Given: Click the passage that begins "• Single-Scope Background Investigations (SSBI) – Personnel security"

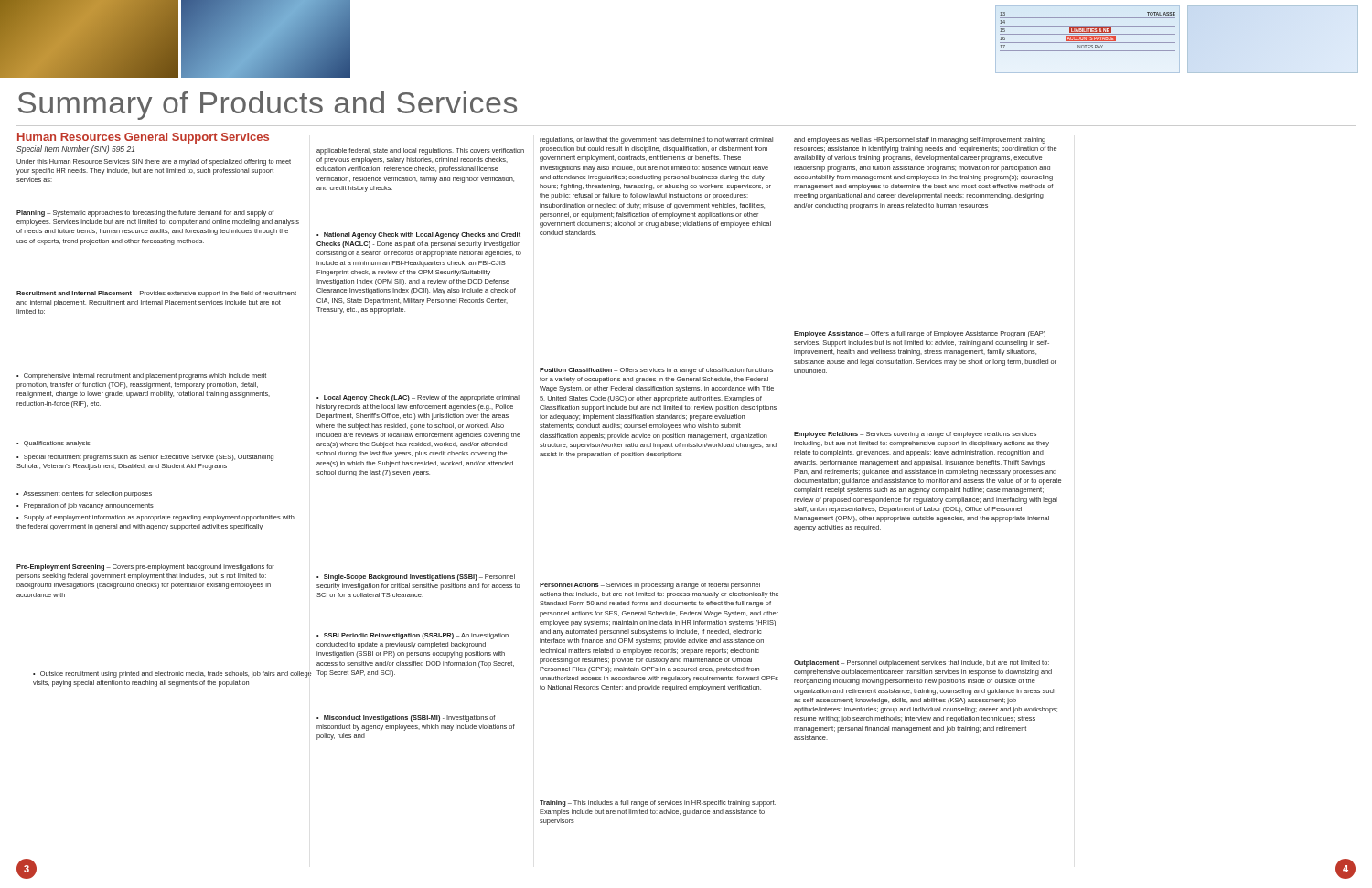Looking at the screenshot, I should pos(418,586).
